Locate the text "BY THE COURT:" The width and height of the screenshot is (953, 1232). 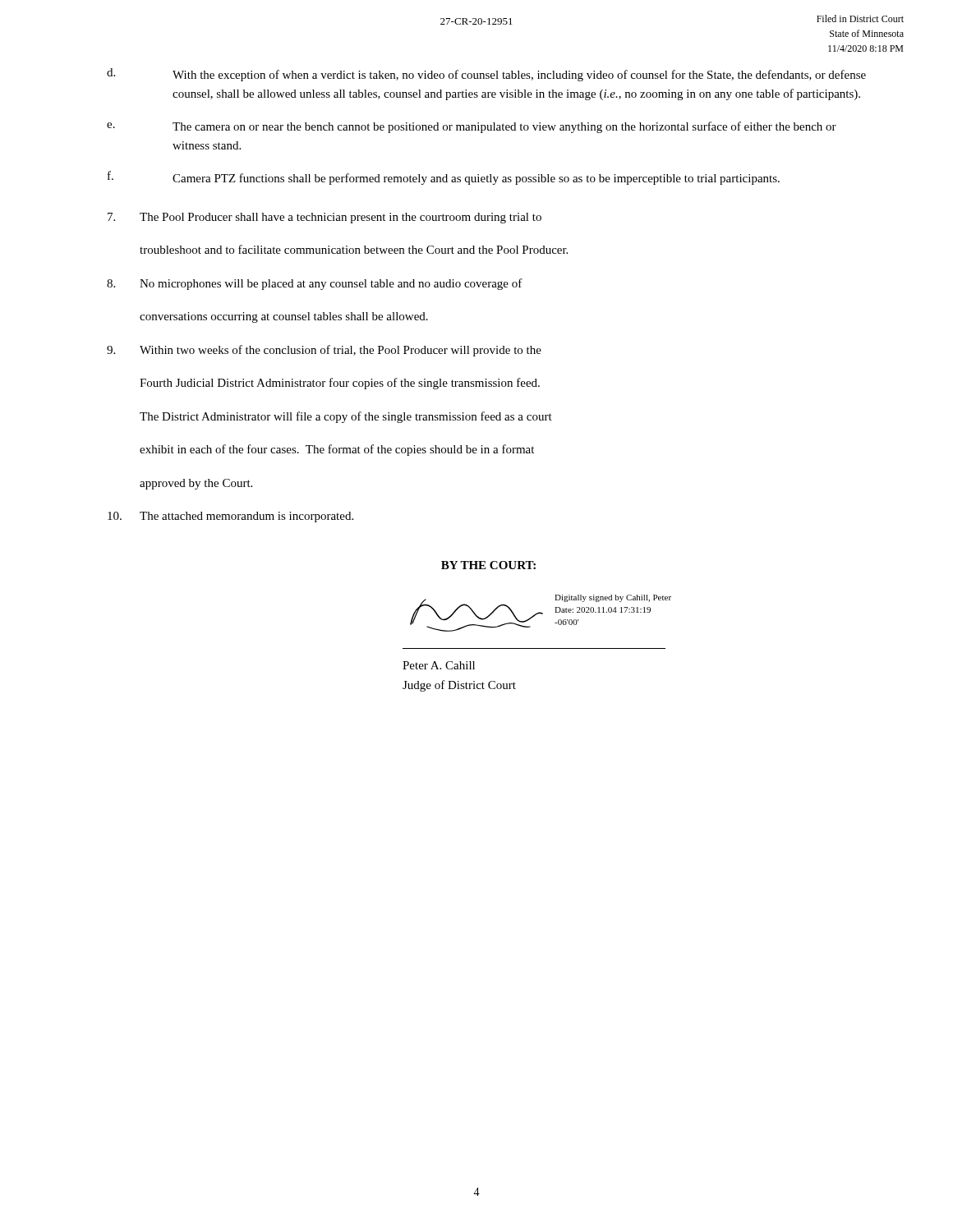489,565
